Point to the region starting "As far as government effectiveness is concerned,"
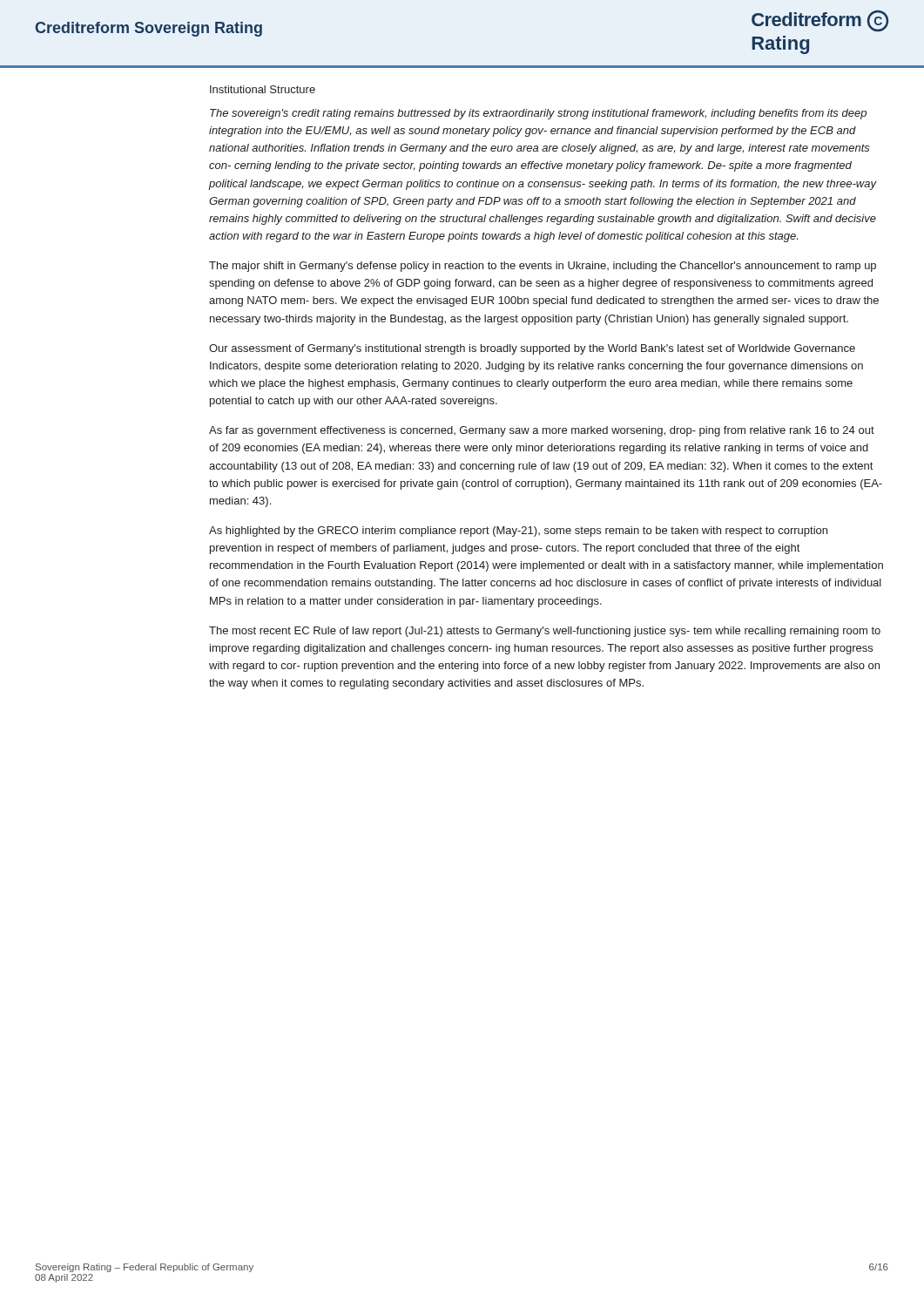The image size is (924, 1307). [546, 465]
